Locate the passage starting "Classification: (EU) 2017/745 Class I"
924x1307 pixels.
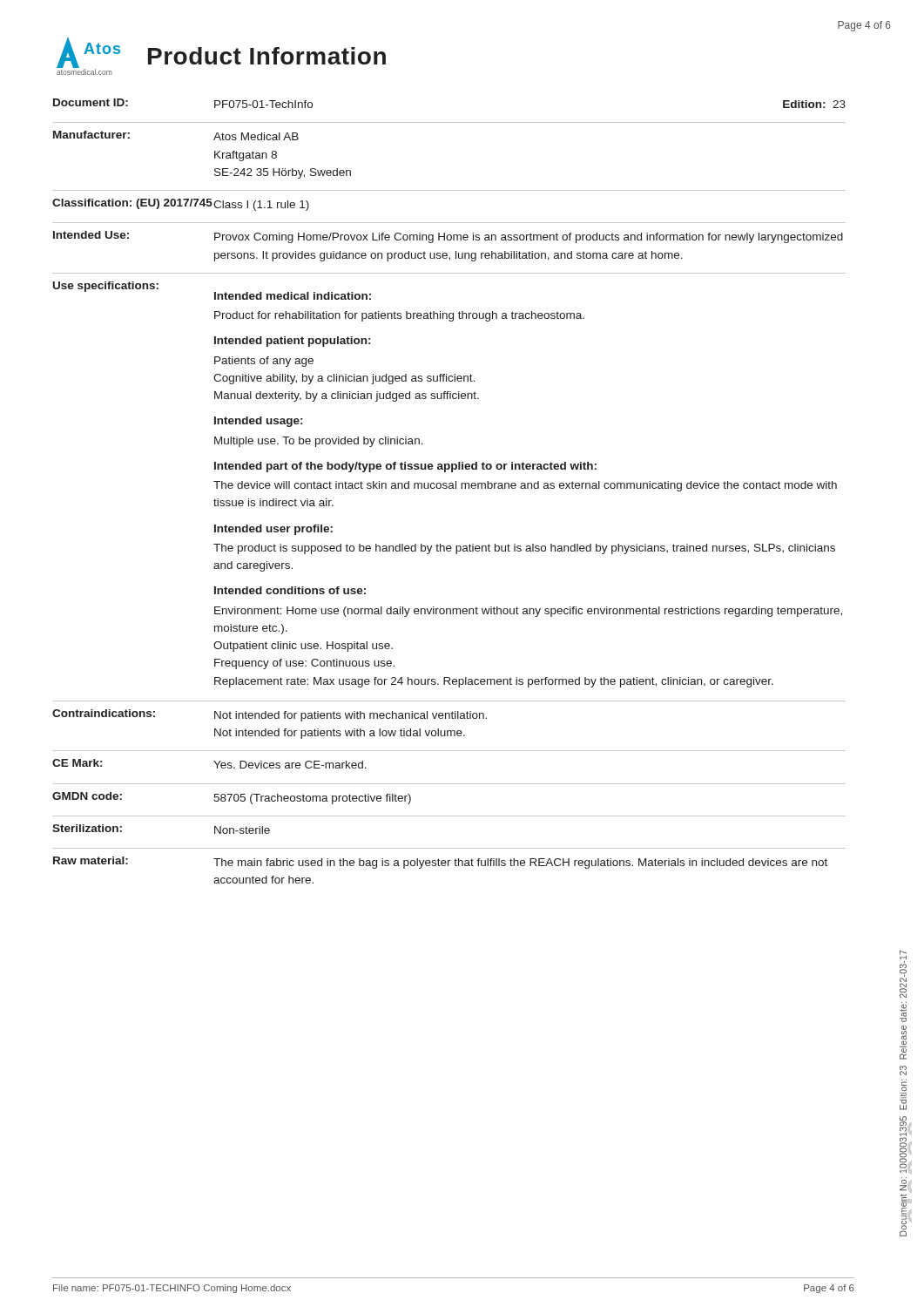point(181,205)
